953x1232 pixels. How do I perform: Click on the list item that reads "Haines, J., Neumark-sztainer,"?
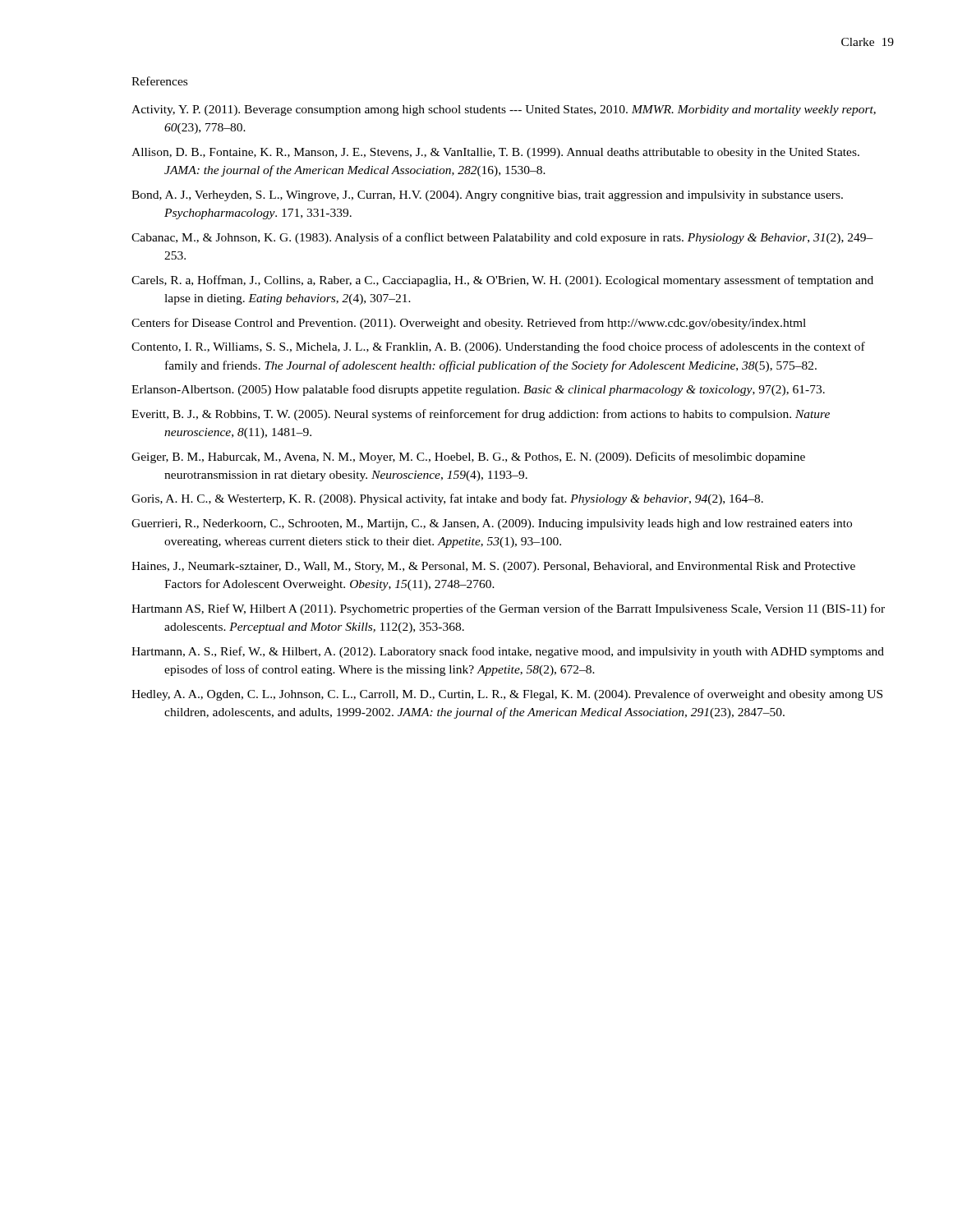tap(494, 575)
